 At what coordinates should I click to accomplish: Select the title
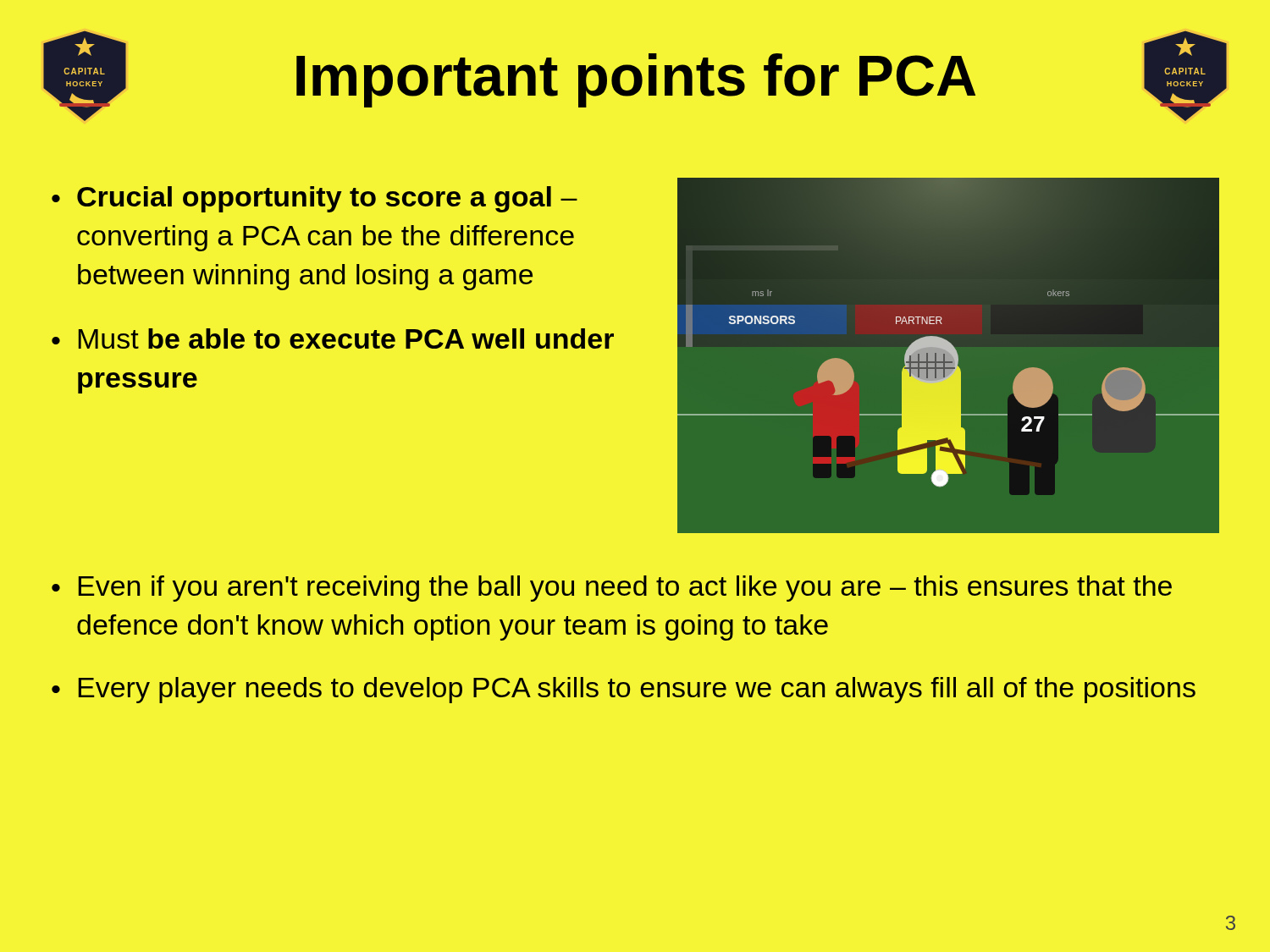pyautogui.click(x=635, y=76)
